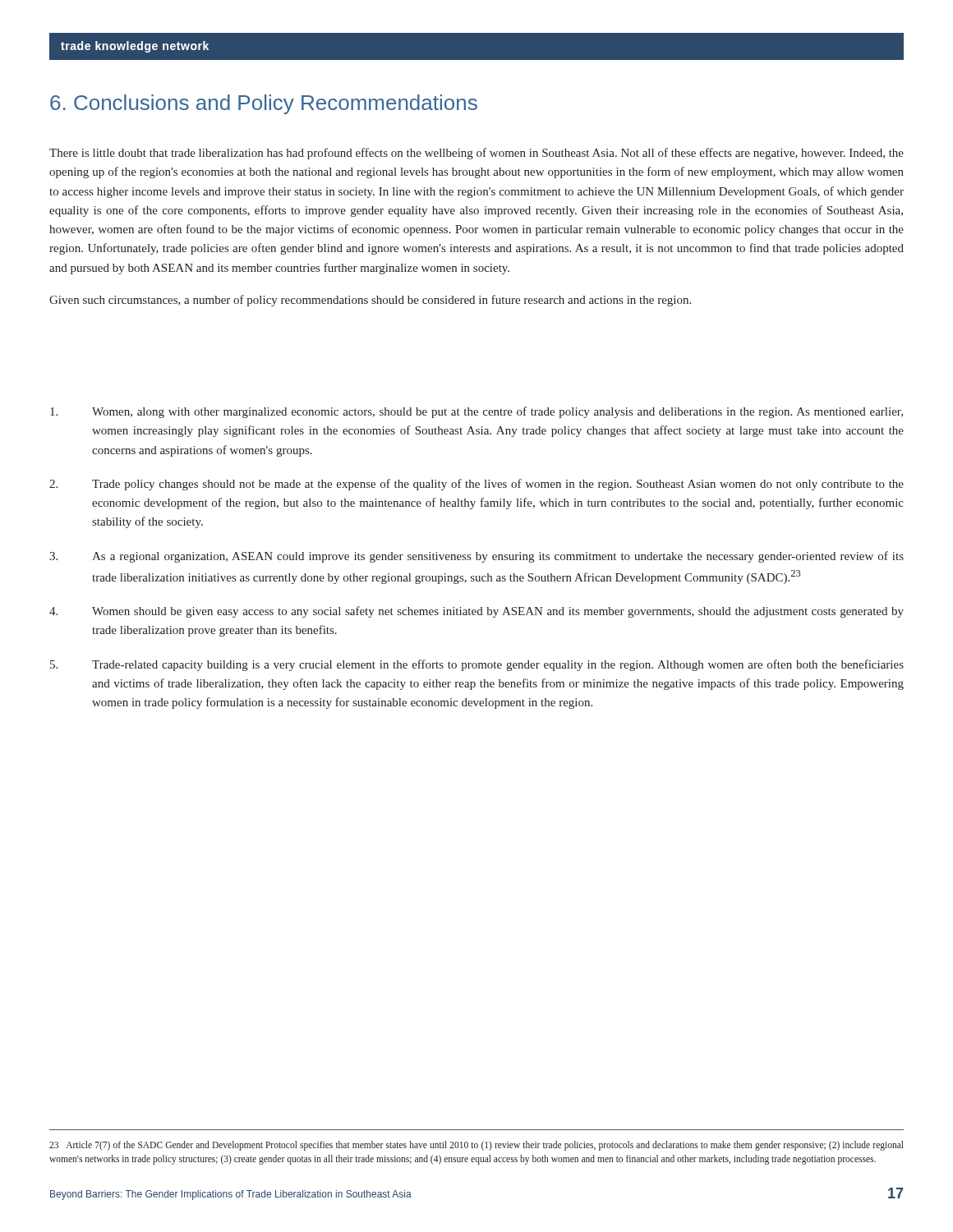Point to the block beginning "23 Article 7(7) of the"
This screenshot has width=953, height=1232.
click(476, 1152)
